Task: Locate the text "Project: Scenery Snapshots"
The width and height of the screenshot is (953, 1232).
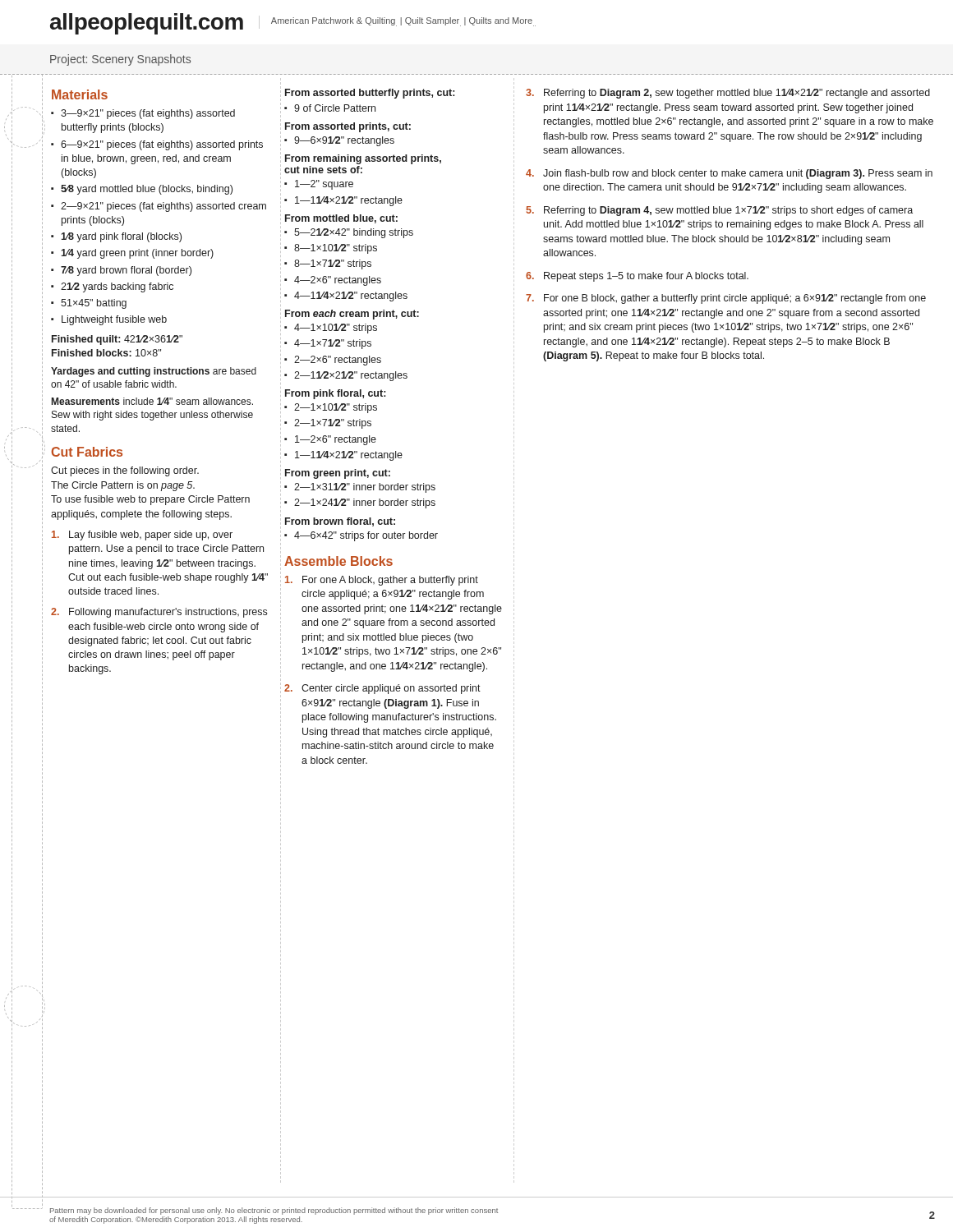Action: pos(120,59)
